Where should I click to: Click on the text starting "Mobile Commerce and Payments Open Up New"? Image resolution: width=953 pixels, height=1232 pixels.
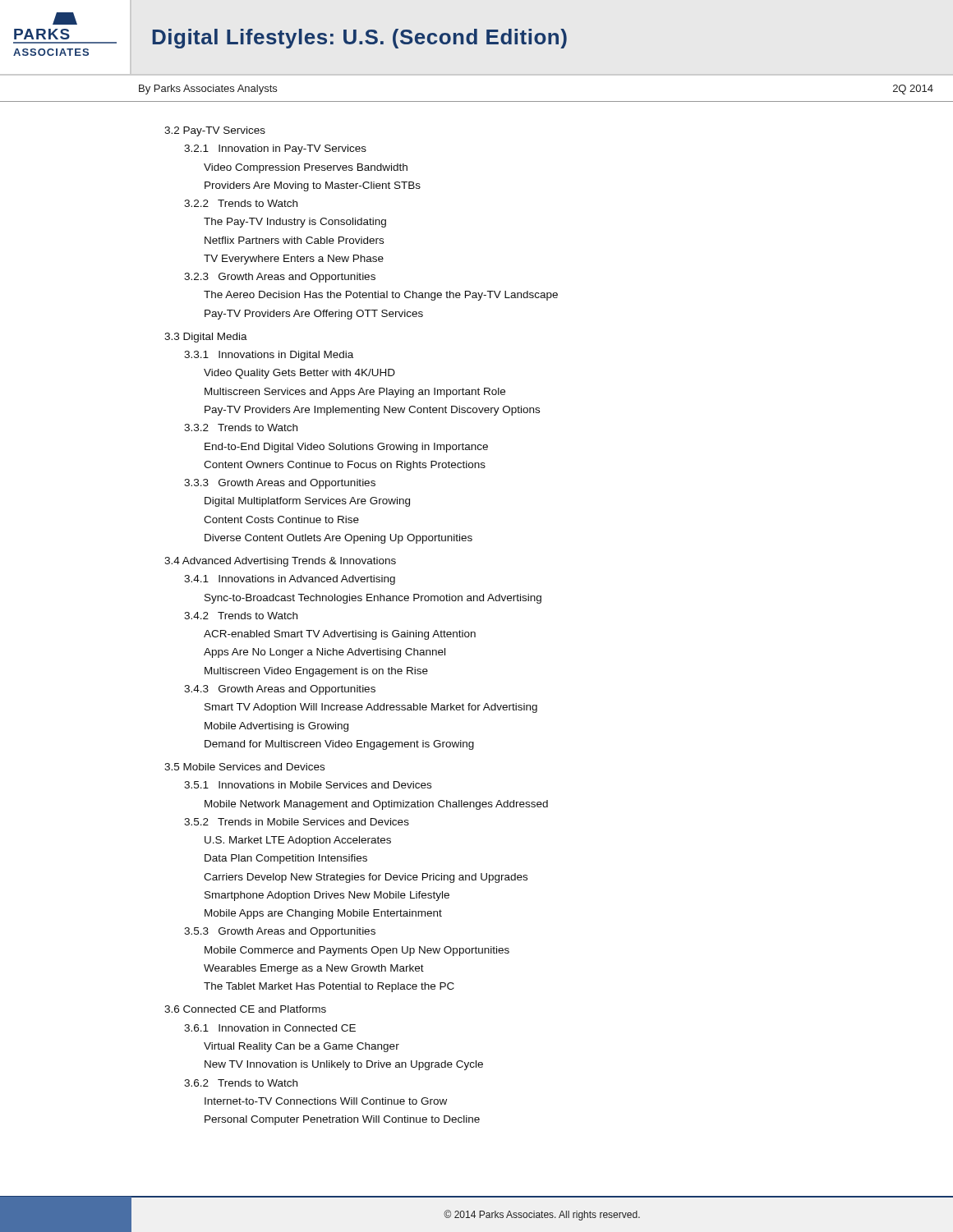coord(357,950)
